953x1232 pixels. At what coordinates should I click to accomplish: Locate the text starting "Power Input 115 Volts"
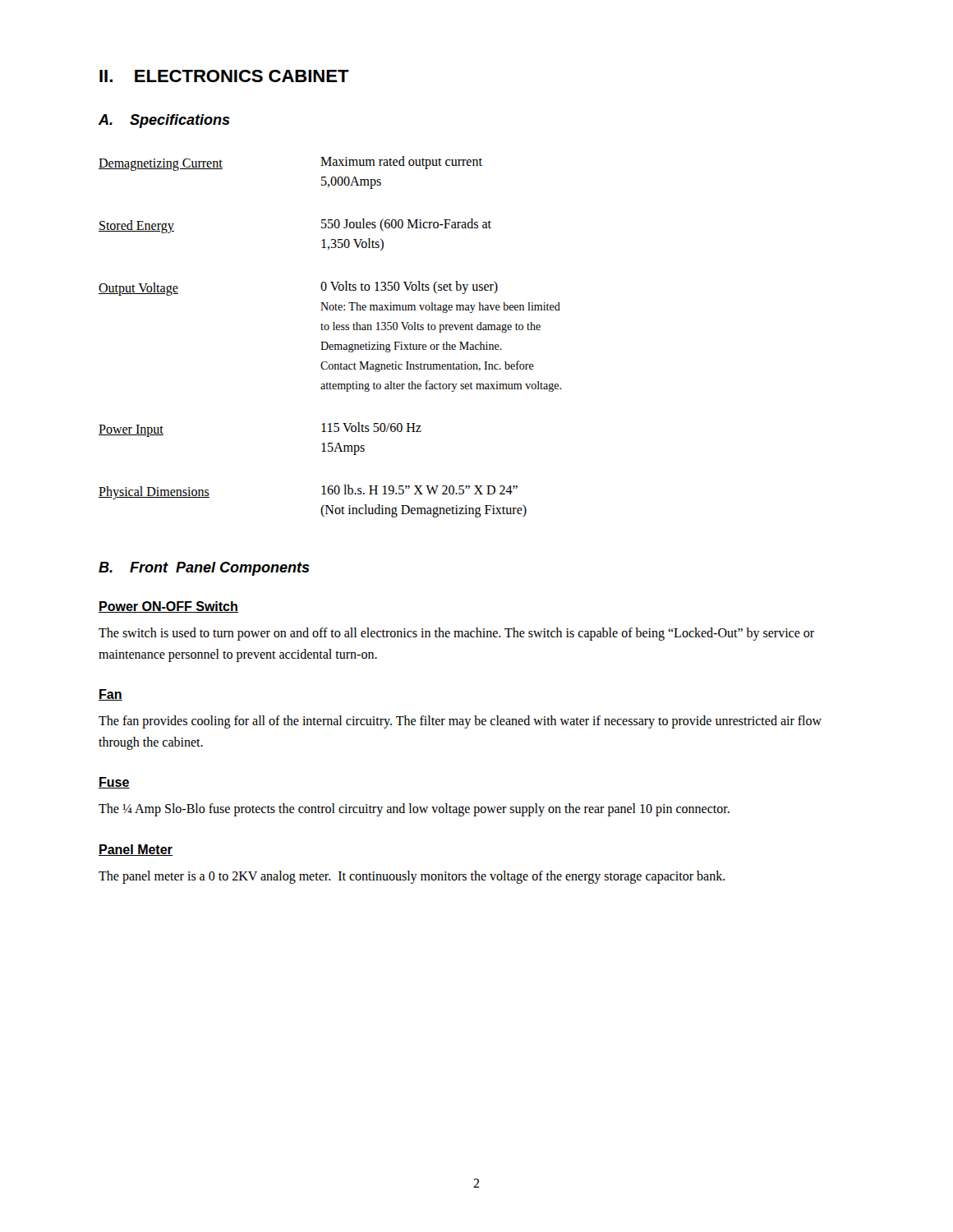pyautogui.click(x=131, y=428)
